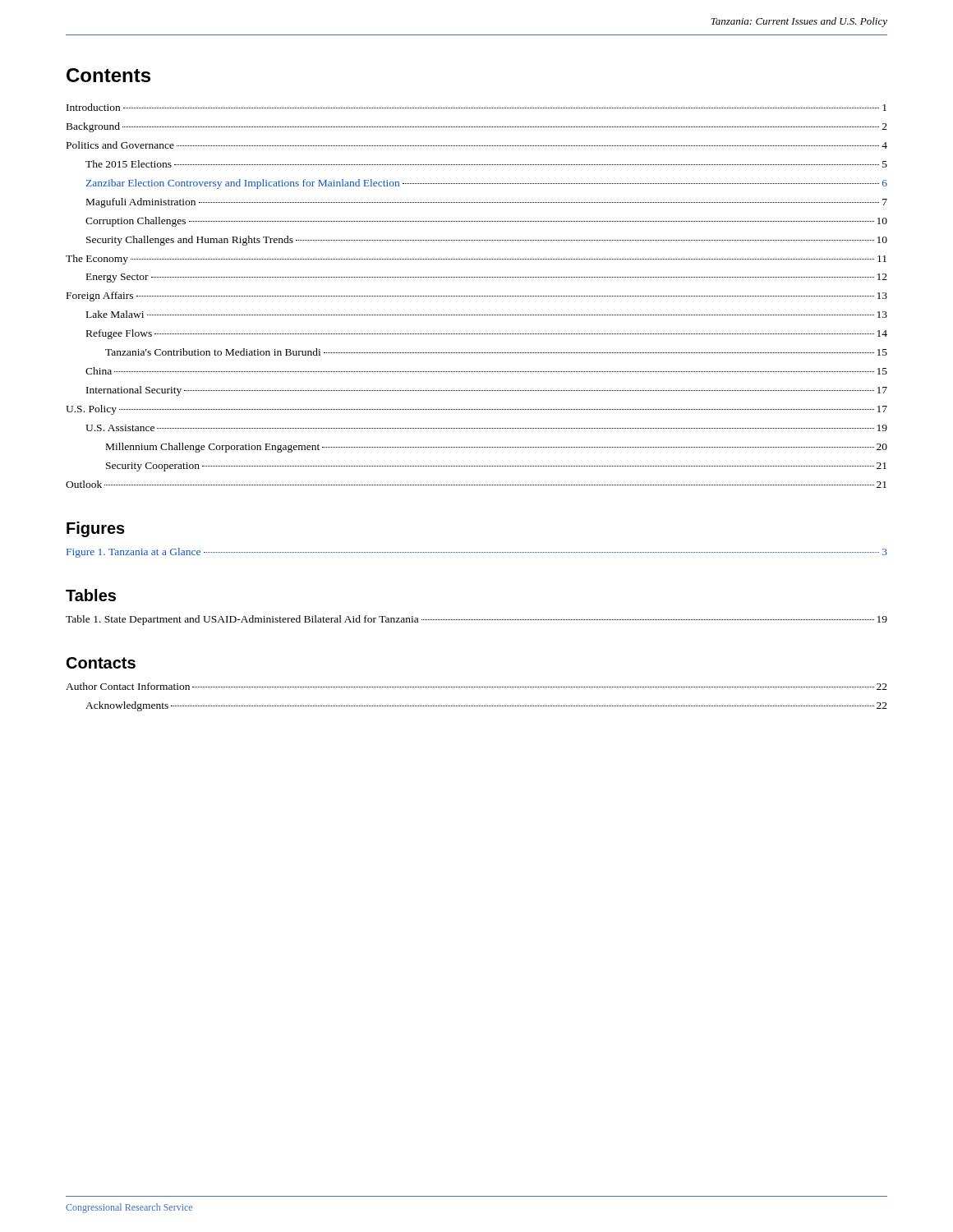Point to "Security Cooperation 21"
This screenshot has width=953, height=1232.
[496, 466]
